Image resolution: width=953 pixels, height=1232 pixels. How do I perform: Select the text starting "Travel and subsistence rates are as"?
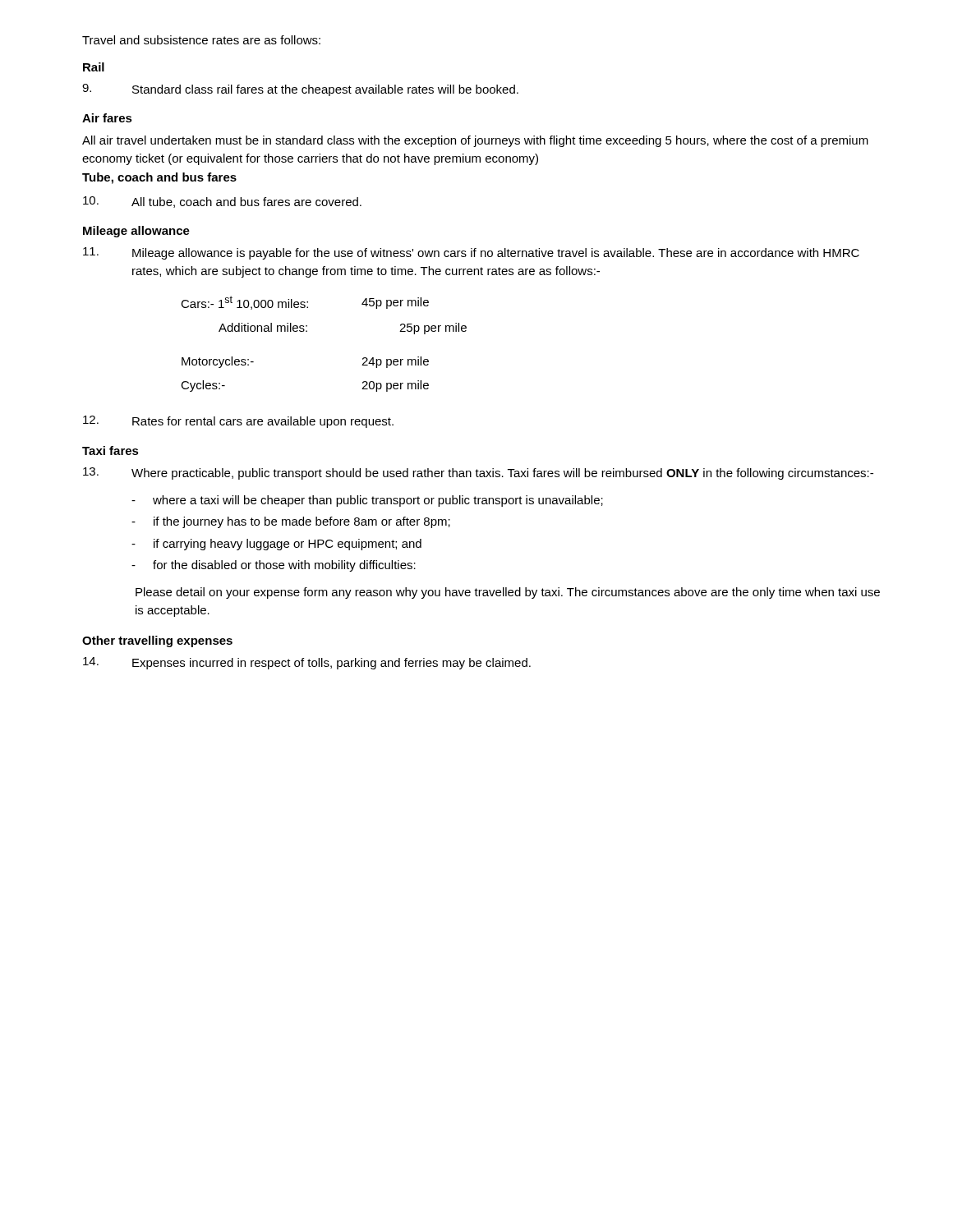click(202, 40)
